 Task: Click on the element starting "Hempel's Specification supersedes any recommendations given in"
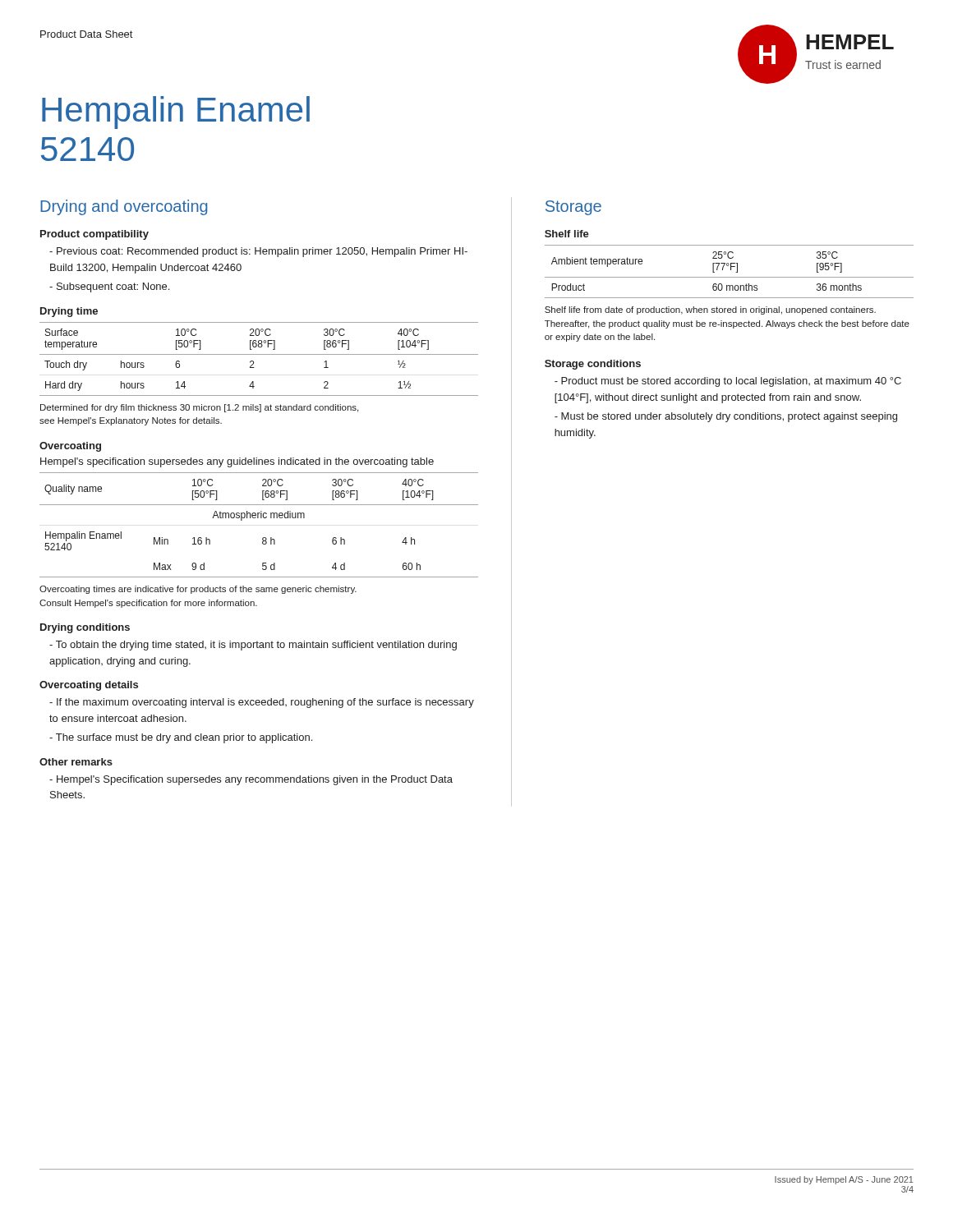tap(251, 787)
